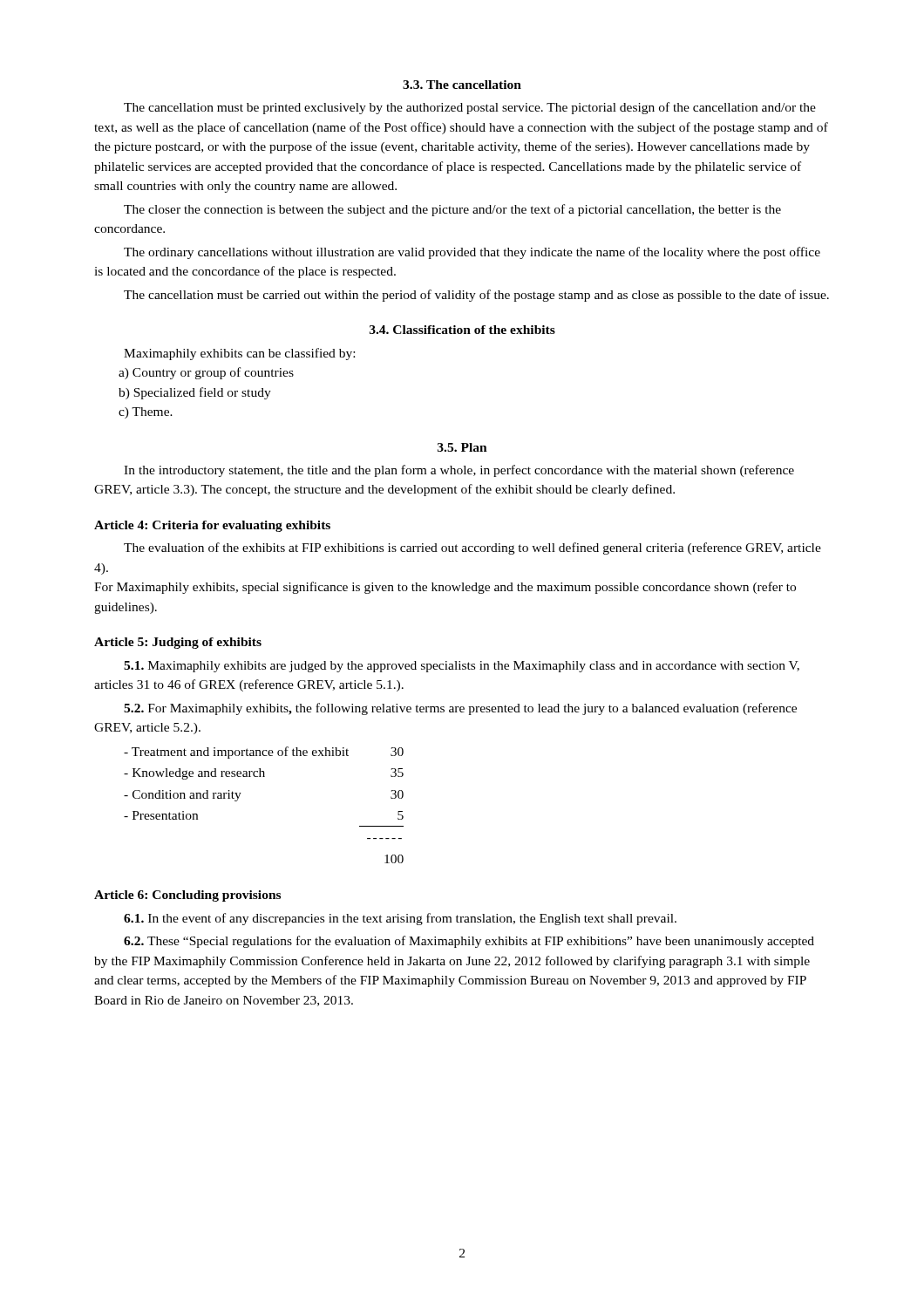Click on the region starting "1. In the event of any discrepancies"
This screenshot has width=924, height=1308.
[x=462, y=918]
